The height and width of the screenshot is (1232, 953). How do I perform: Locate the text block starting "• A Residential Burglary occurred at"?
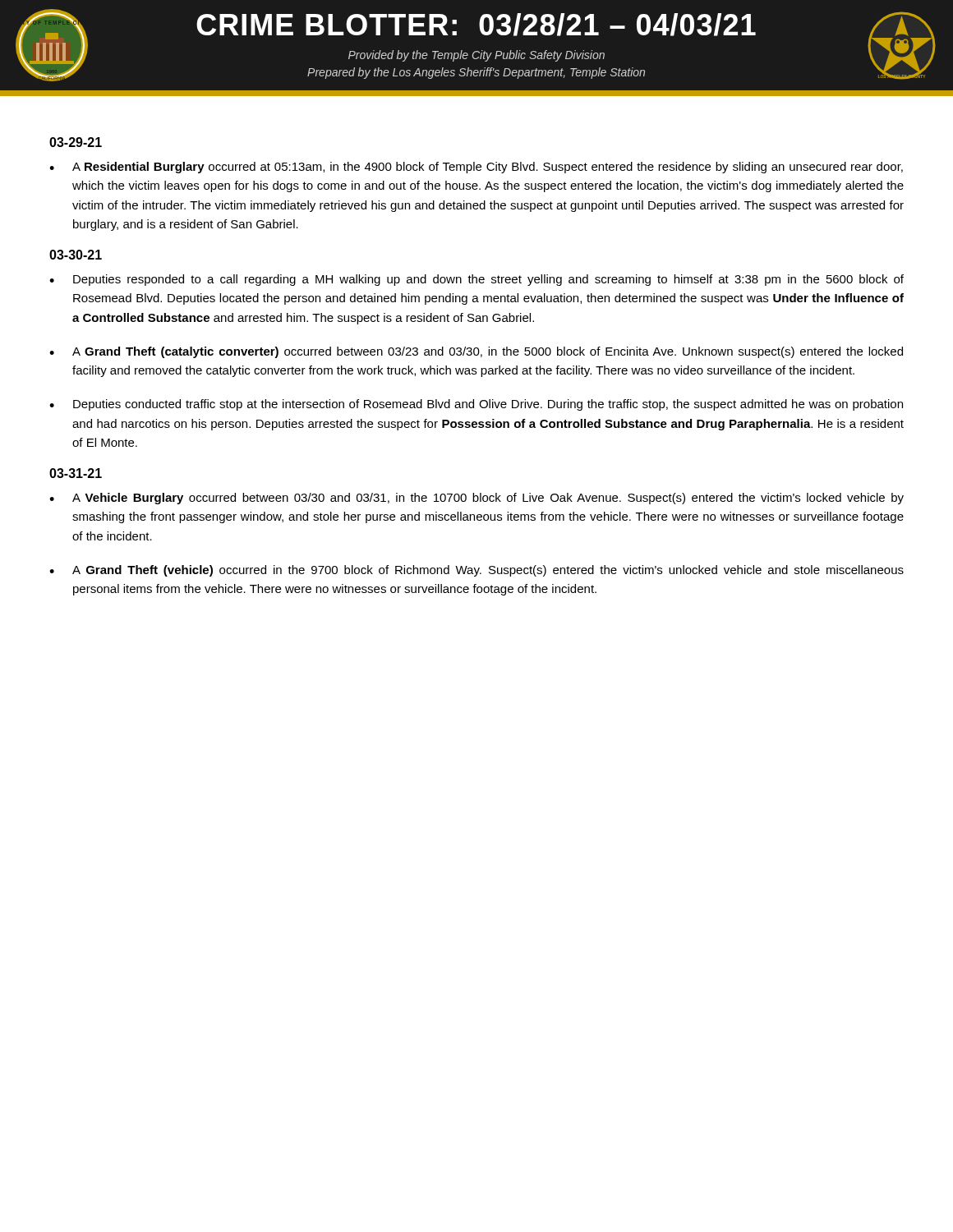coord(476,195)
